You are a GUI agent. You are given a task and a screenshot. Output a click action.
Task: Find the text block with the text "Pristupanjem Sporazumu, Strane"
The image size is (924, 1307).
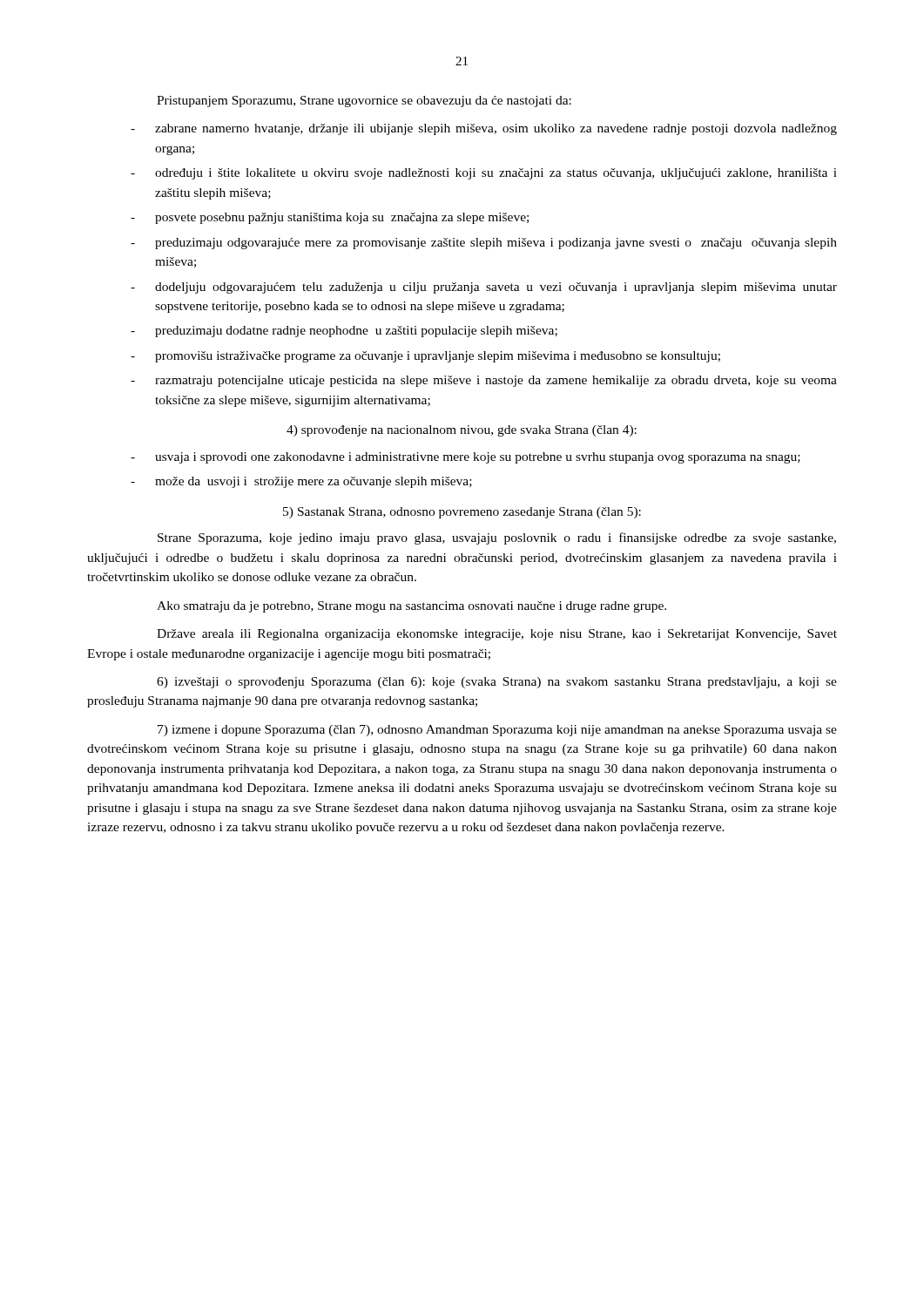[x=364, y=100]
